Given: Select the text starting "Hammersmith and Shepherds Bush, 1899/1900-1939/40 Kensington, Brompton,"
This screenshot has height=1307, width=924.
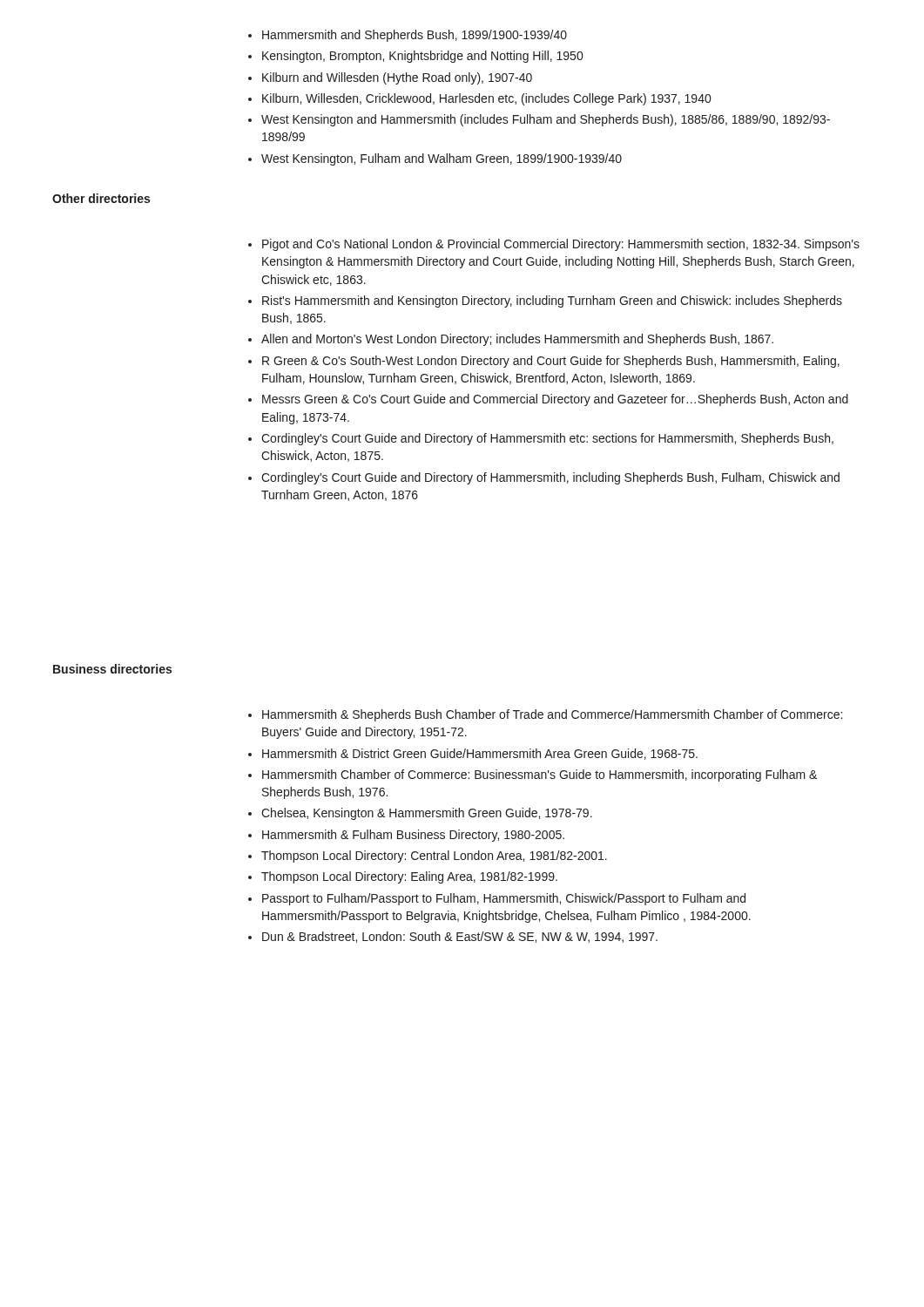Looking at the screenshot, I should coord(553,97).
